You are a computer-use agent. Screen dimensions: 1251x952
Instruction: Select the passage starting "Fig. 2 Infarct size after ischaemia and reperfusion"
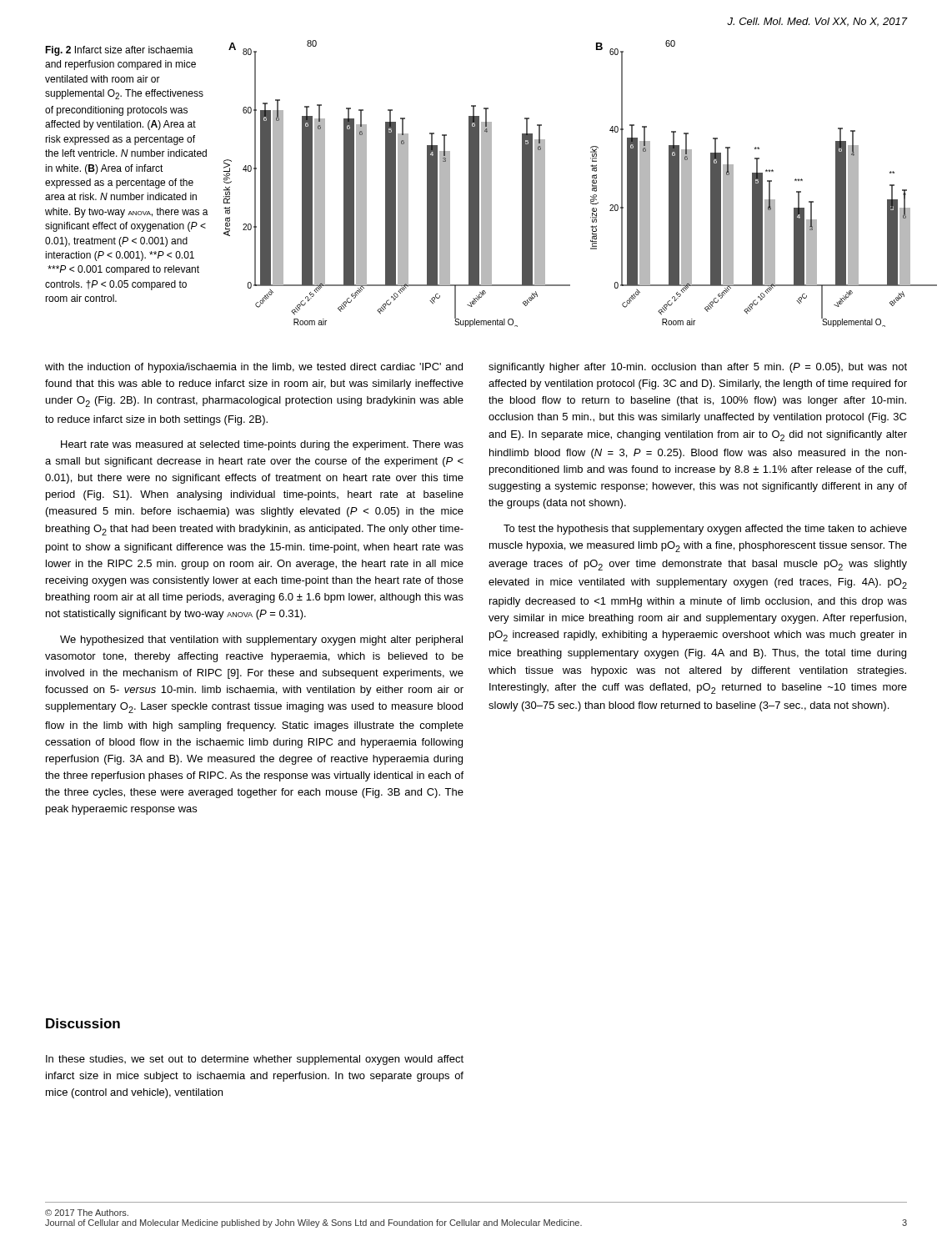pos(127,174)
